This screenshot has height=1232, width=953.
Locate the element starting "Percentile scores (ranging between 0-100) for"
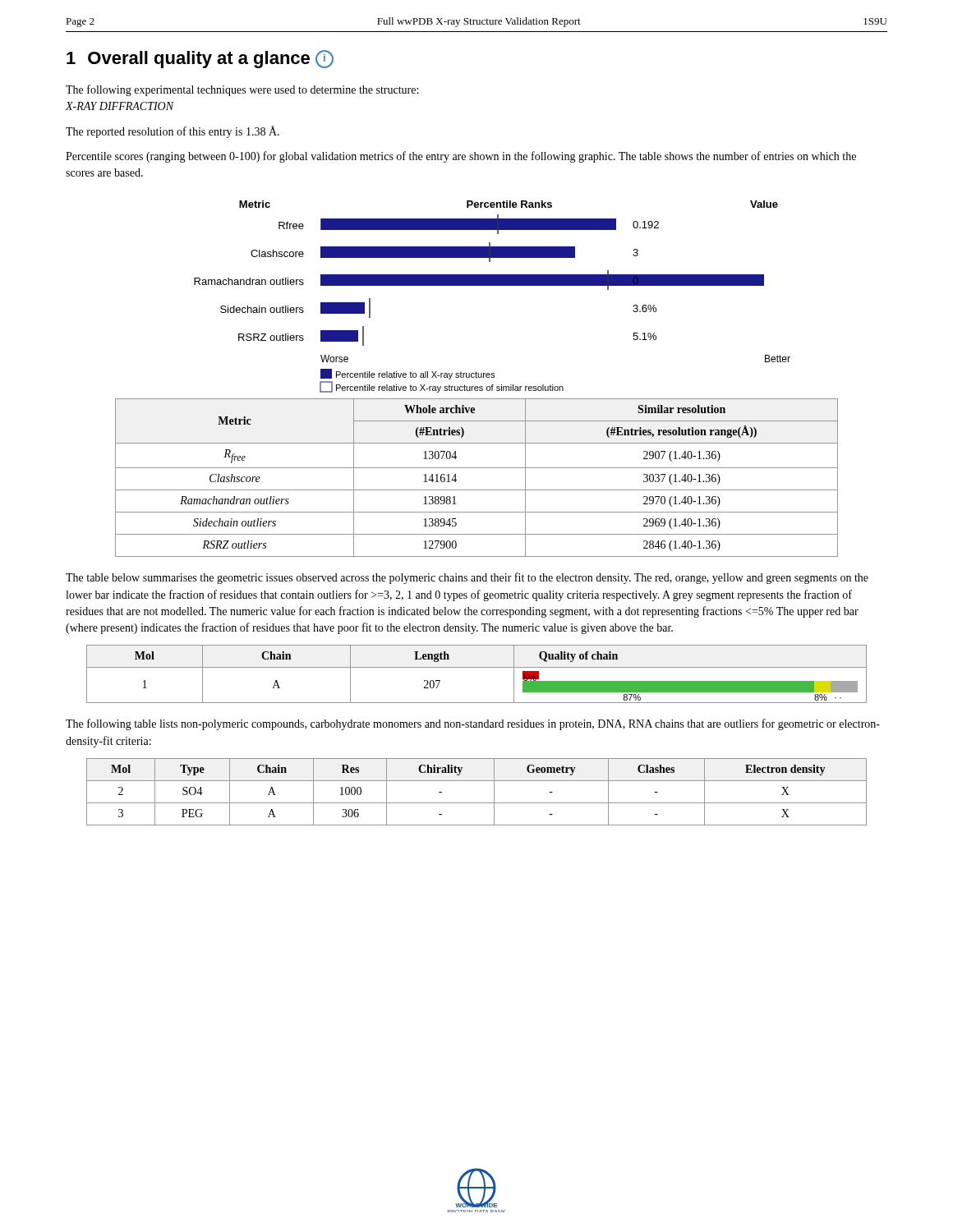point(476,165)
